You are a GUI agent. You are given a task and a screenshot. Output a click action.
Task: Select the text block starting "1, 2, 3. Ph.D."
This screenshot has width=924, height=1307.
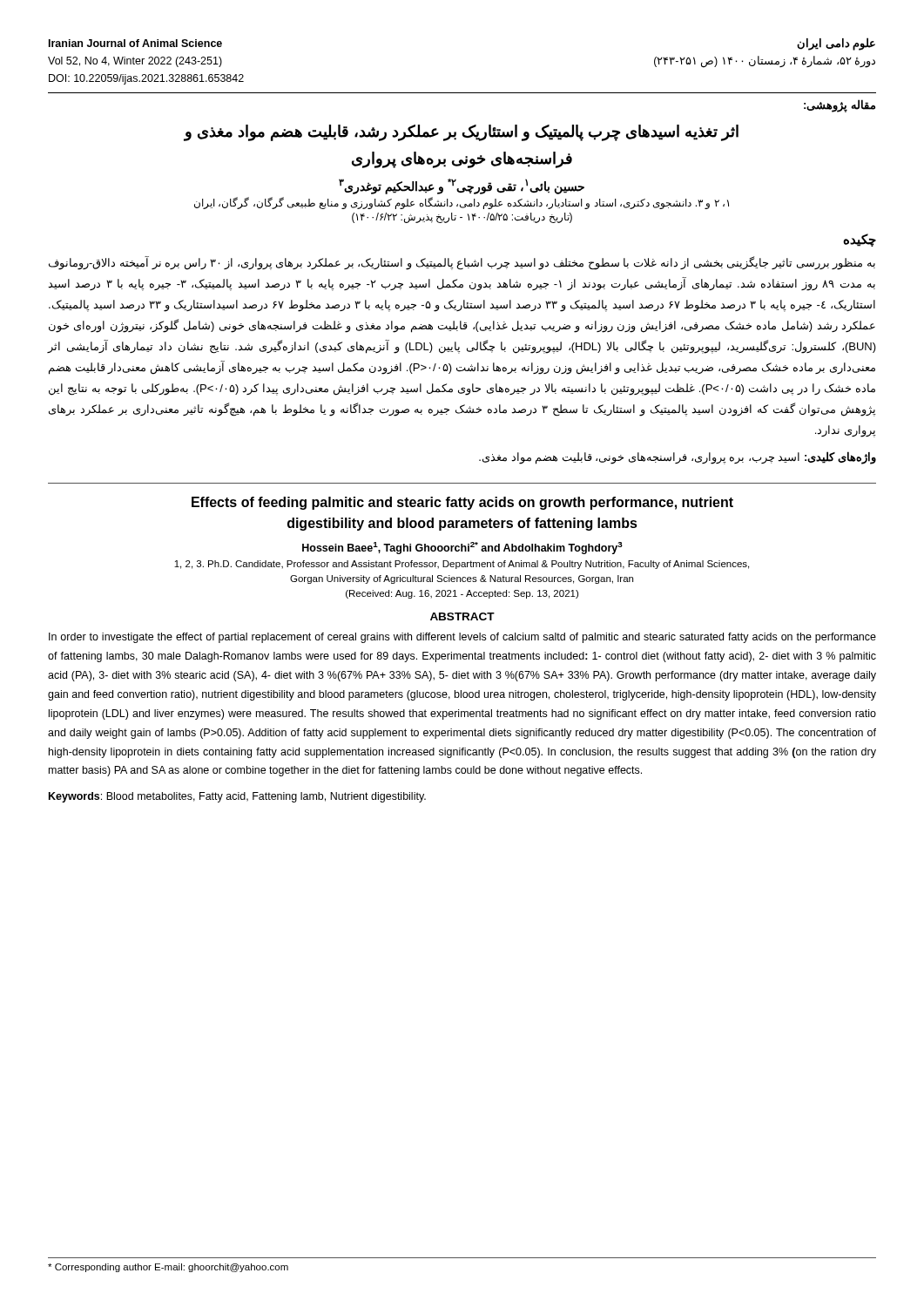click(x=462, y=578)
